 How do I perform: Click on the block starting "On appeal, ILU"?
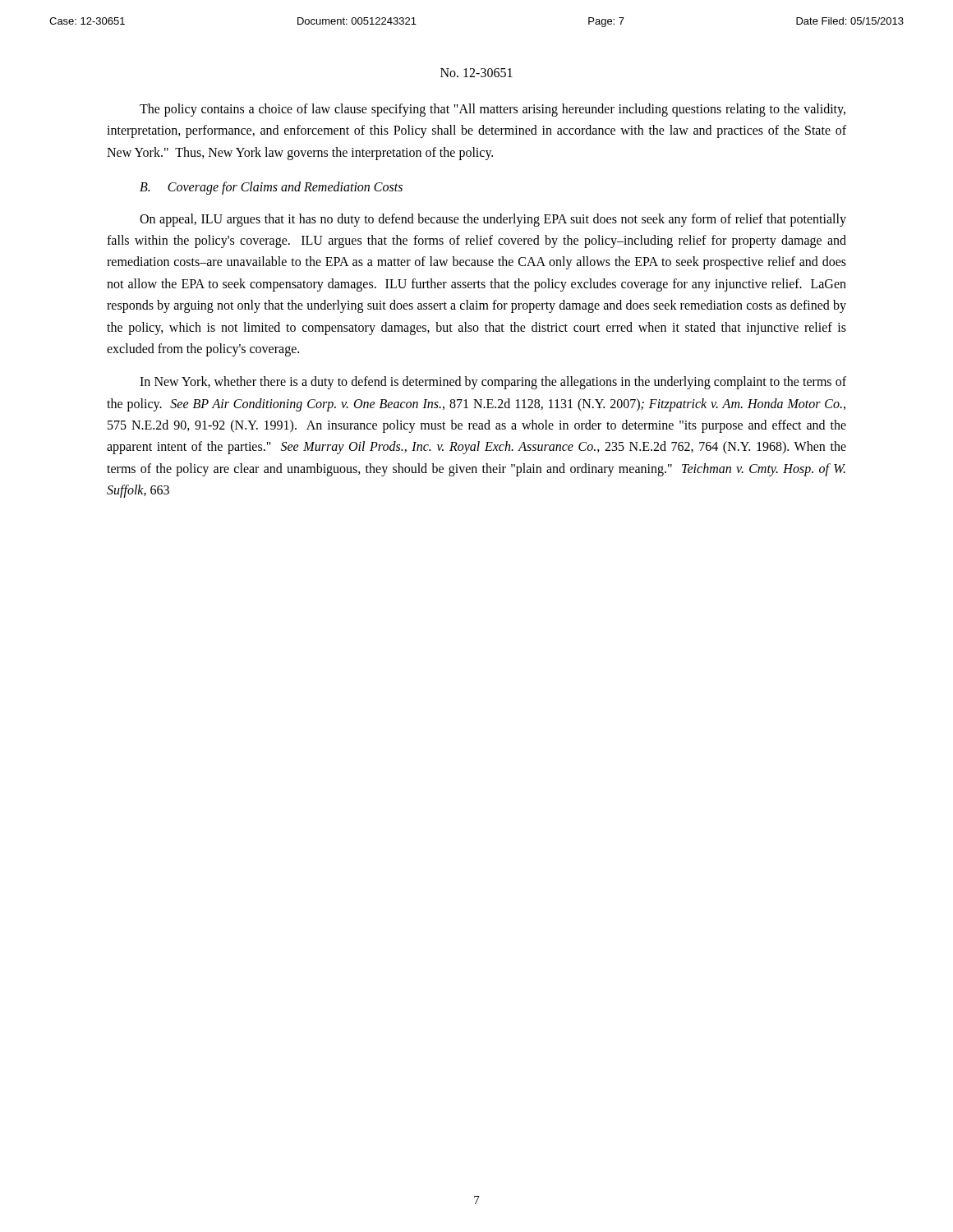476,284
